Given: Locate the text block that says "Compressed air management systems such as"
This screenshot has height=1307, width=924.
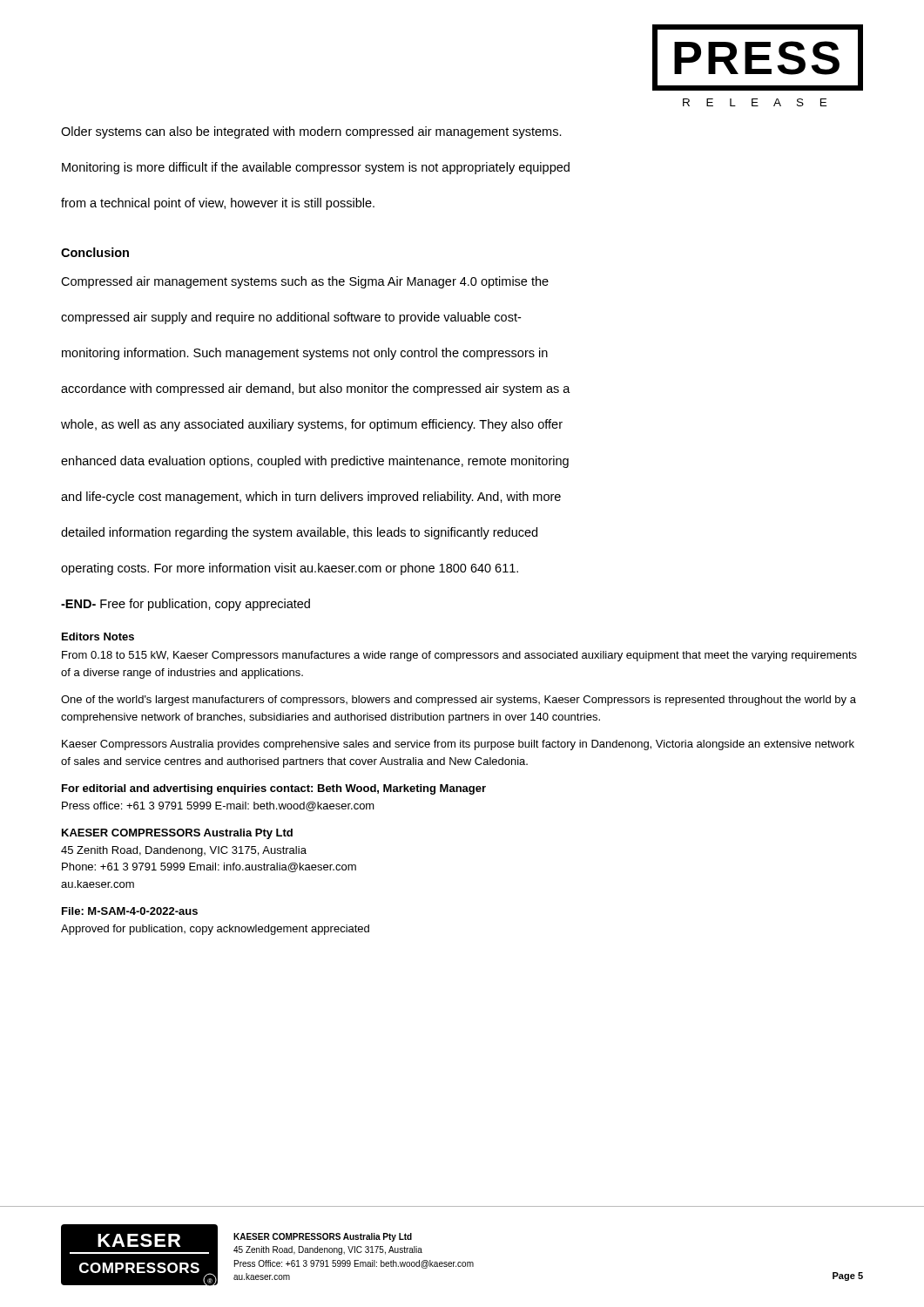Looking at the screenshot, I should coord(305,281).
